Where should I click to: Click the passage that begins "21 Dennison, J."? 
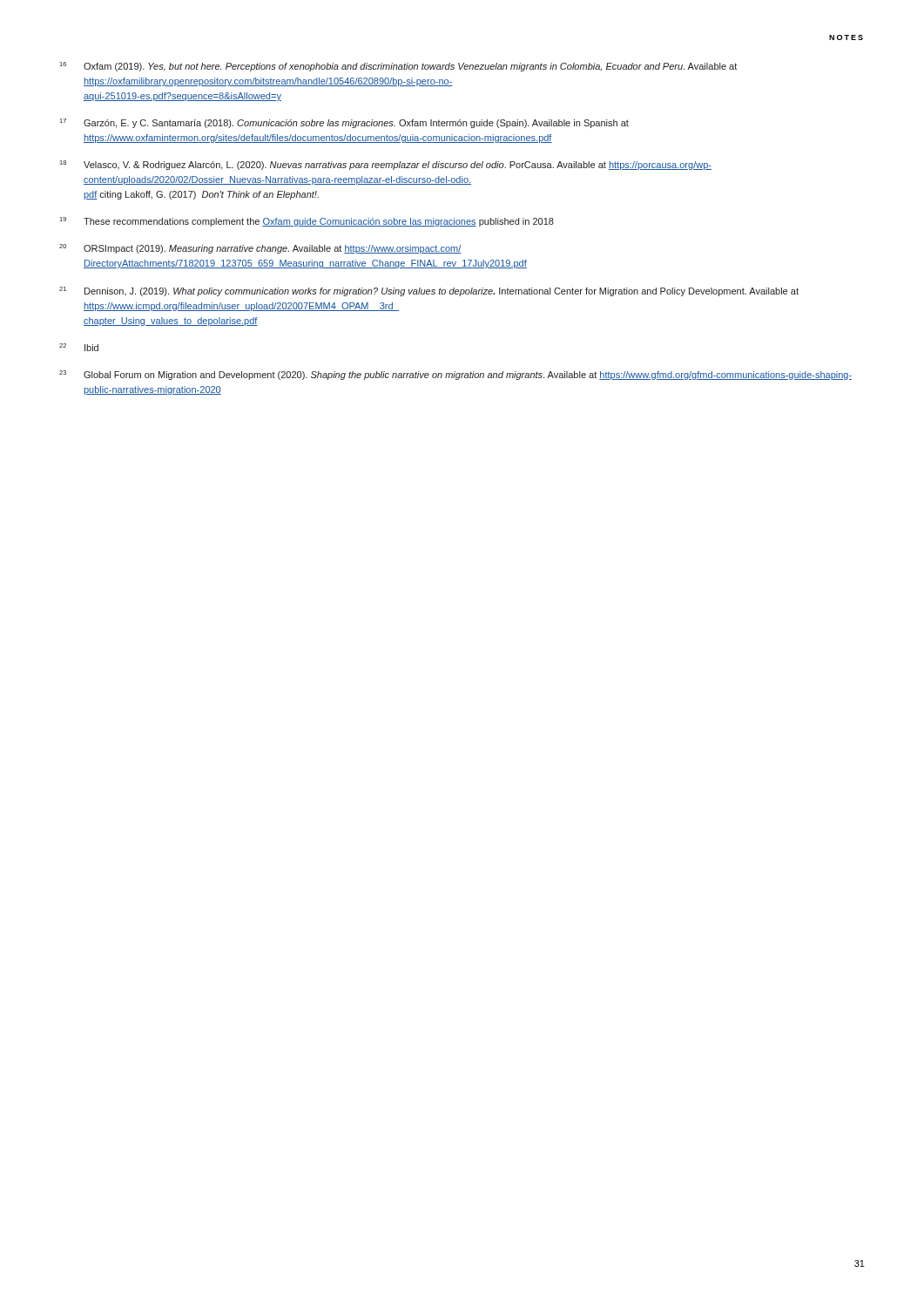coord(462,306)
